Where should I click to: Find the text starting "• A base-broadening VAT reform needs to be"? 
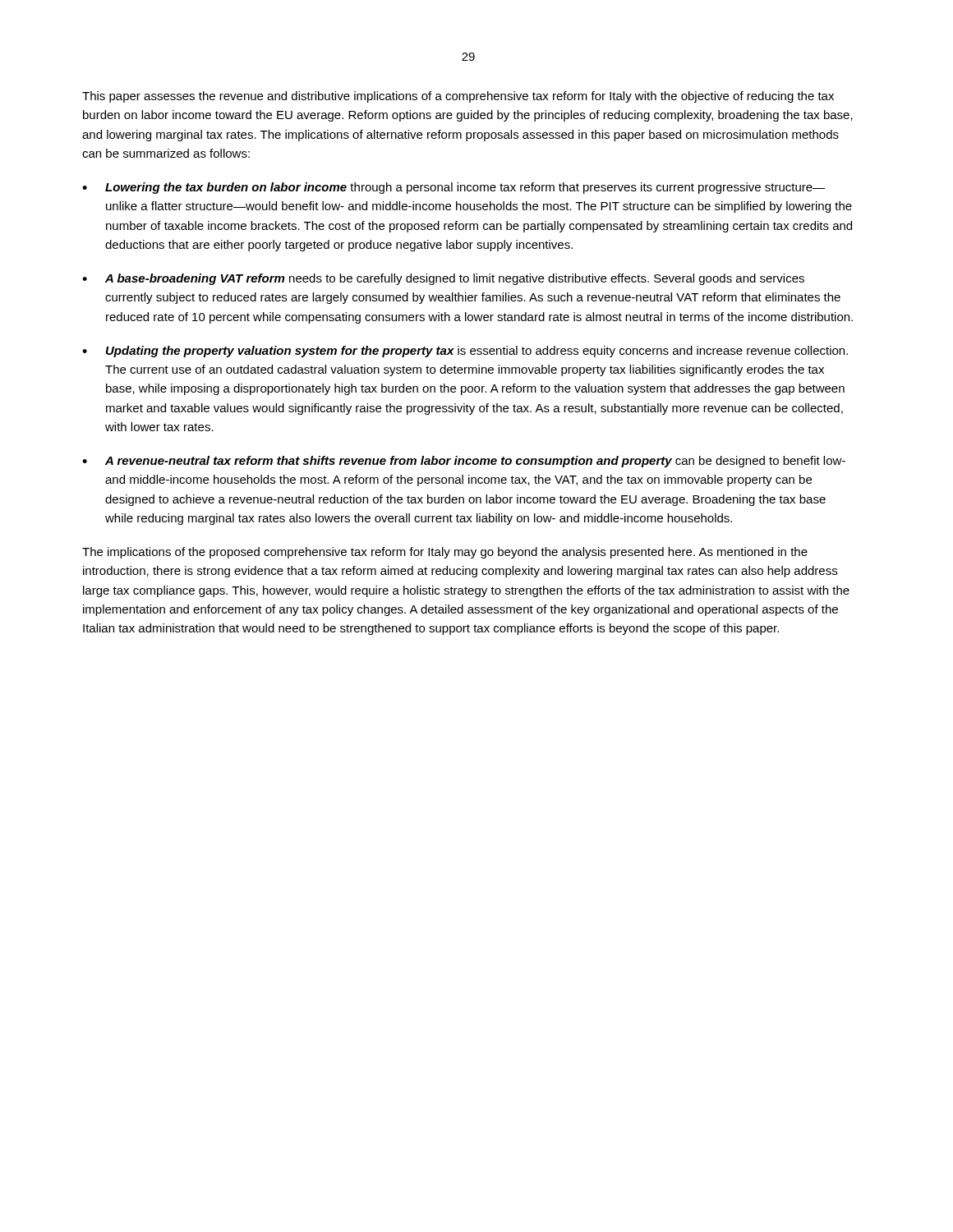click(468, 297)
